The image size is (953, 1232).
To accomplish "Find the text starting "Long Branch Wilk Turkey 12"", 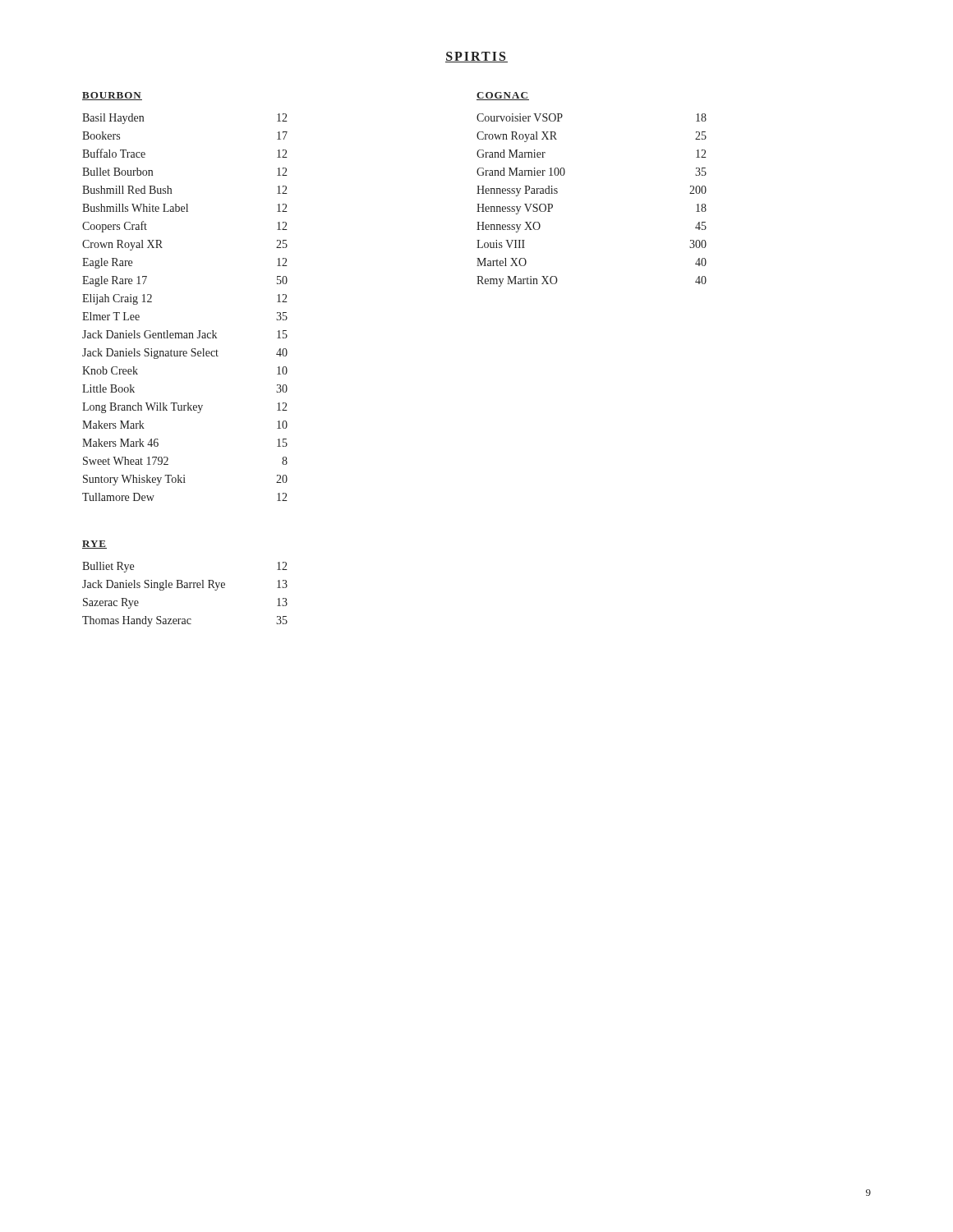I will [185, 407].
